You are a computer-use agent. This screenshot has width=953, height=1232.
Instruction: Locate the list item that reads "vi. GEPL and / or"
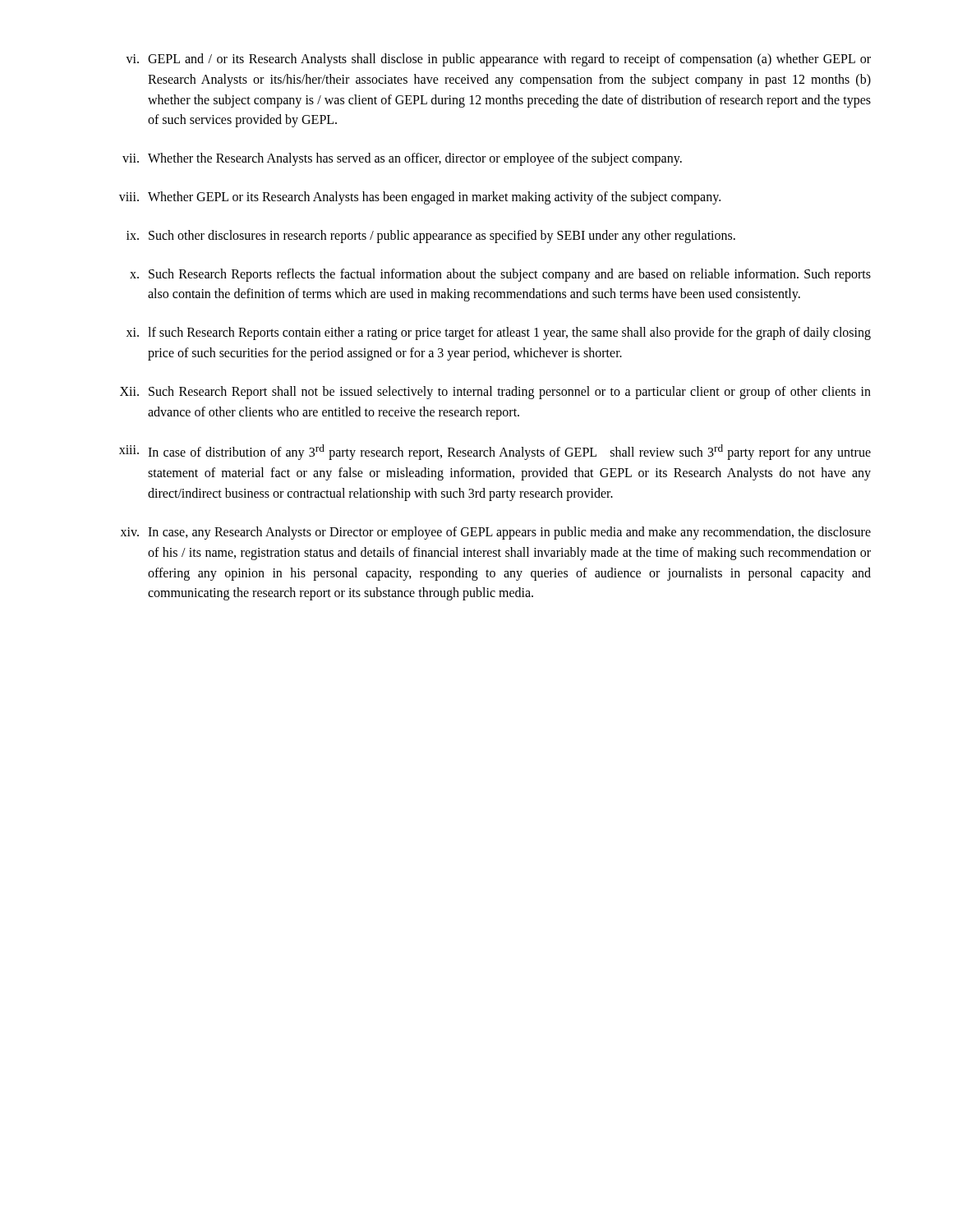click(x=476, y=90)
